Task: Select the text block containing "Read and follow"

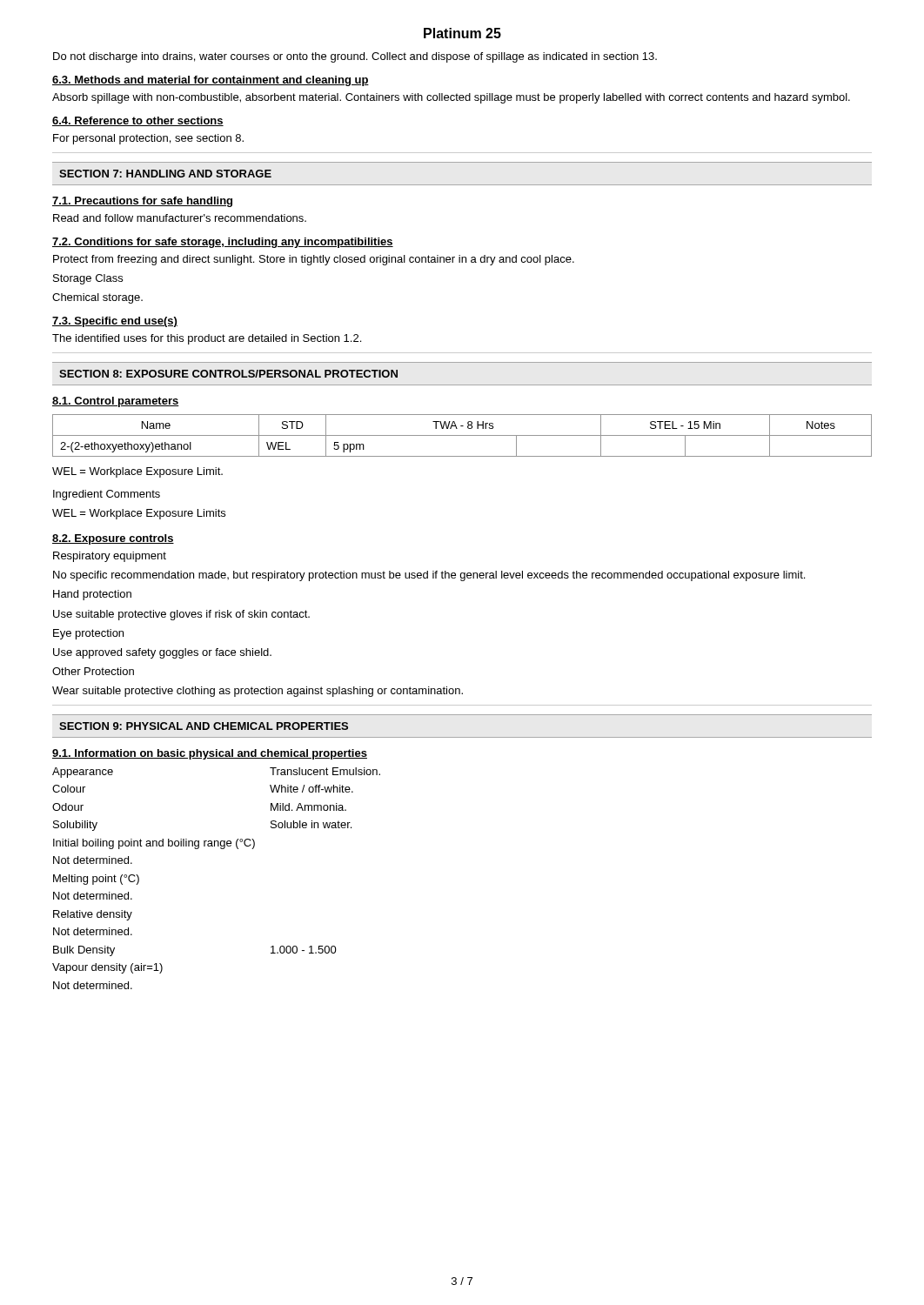Action: pyautogui.click(x=180, y=218)
